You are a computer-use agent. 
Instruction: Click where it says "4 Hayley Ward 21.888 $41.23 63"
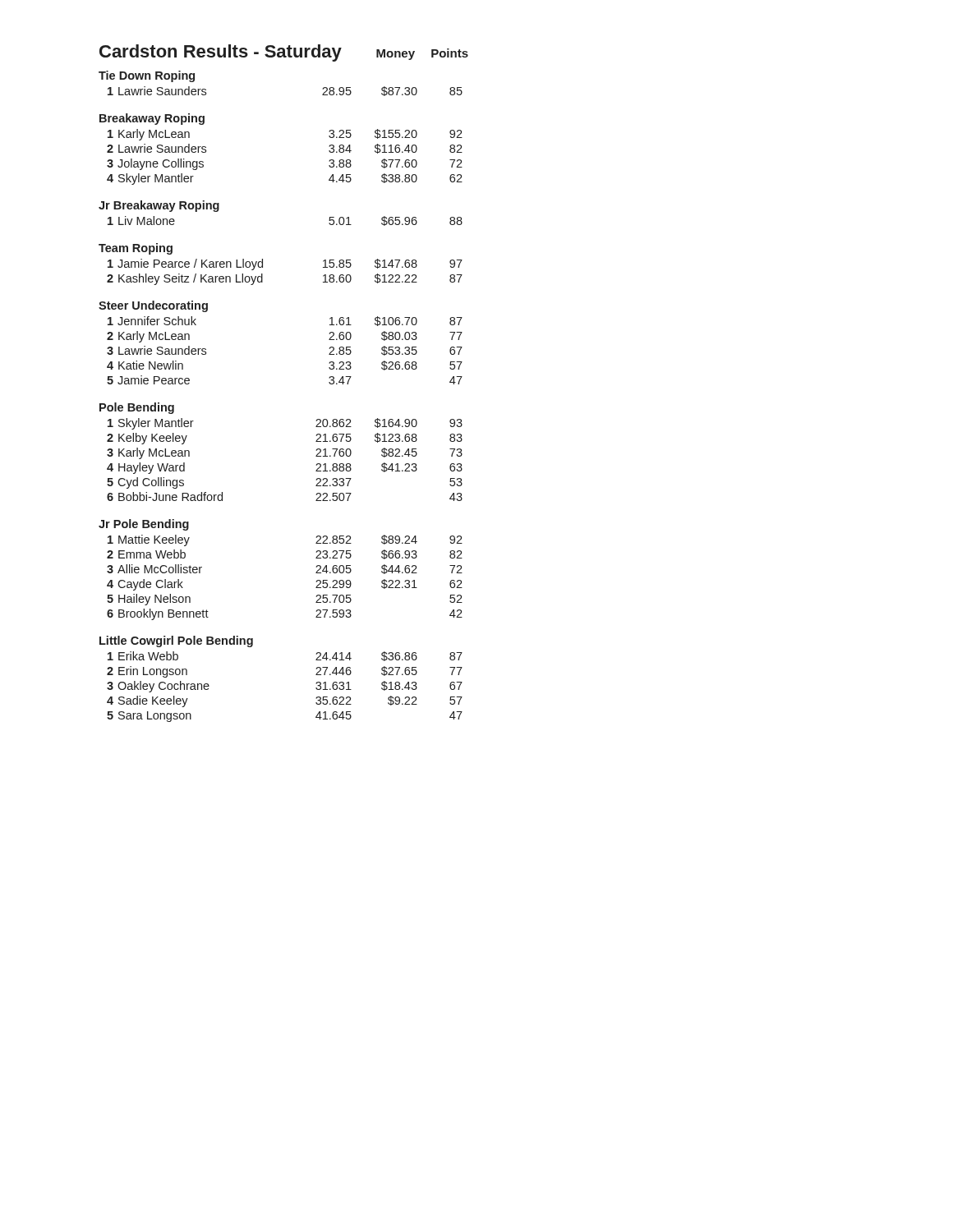(x=147, y=468)
